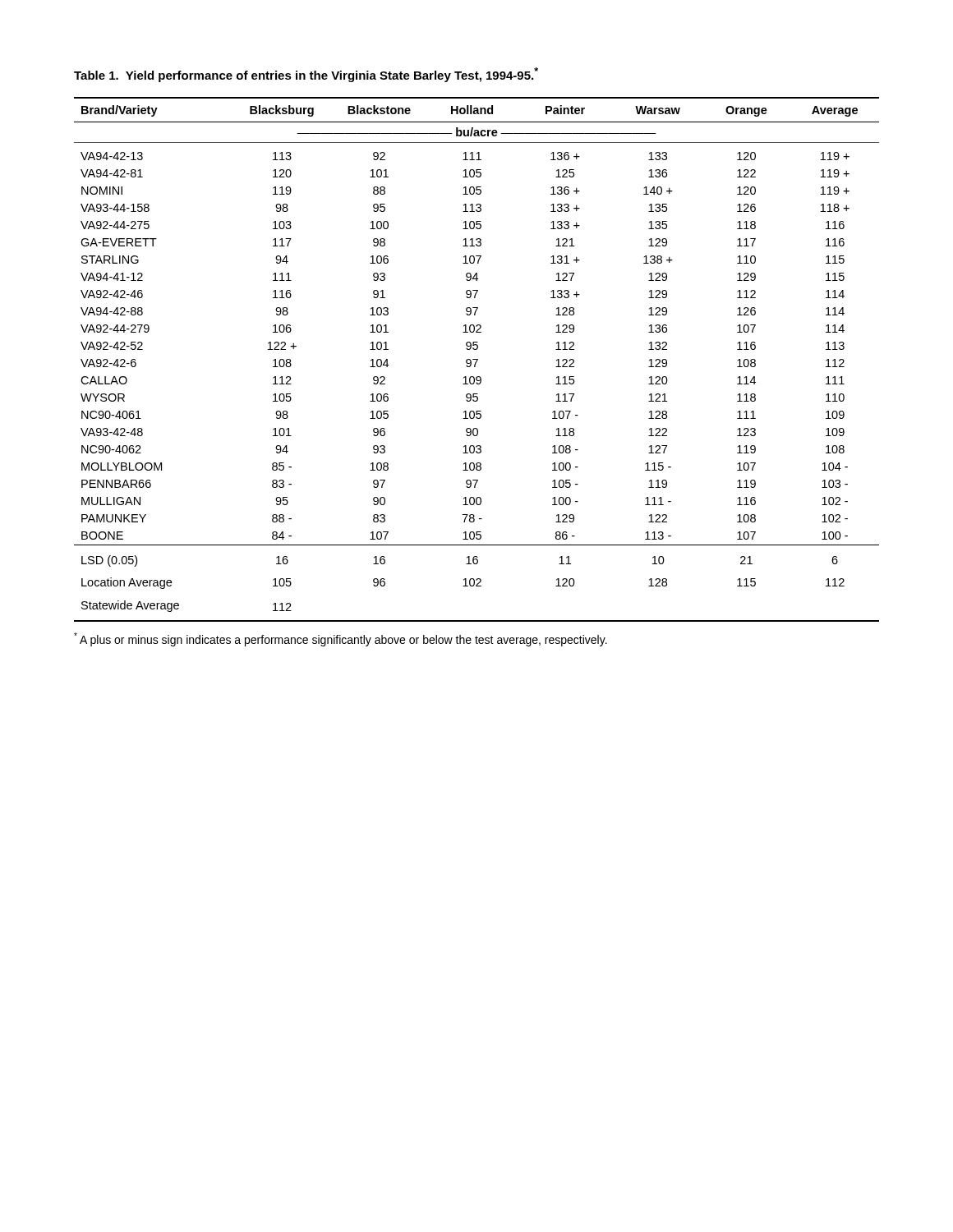Viewport: 953px width, 1232px height.
Task: Point to the passage starting "Table 1. Yield performance of"
Action: click(x=306, y=74)
